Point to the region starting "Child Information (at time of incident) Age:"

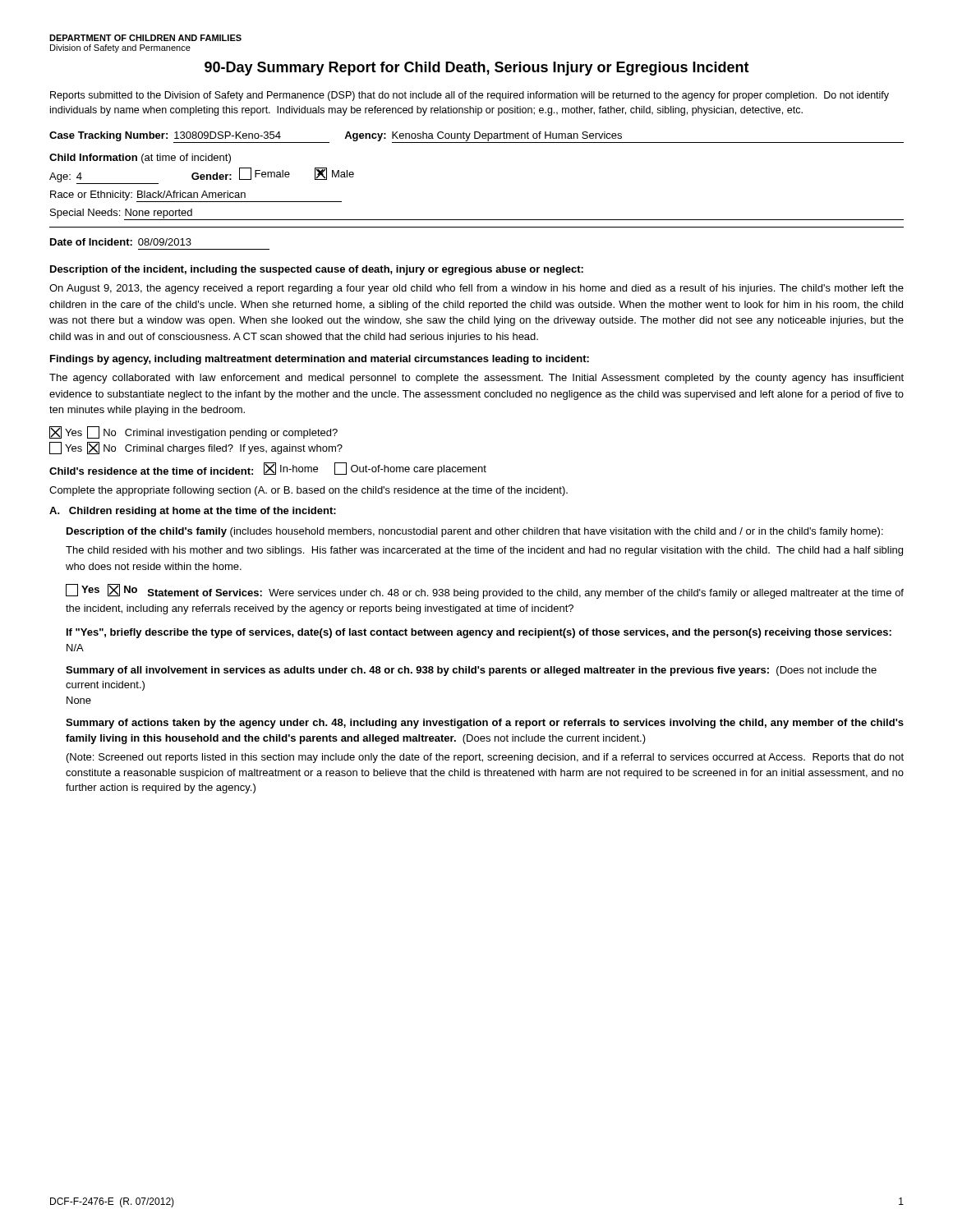click(x=140, y=159)
